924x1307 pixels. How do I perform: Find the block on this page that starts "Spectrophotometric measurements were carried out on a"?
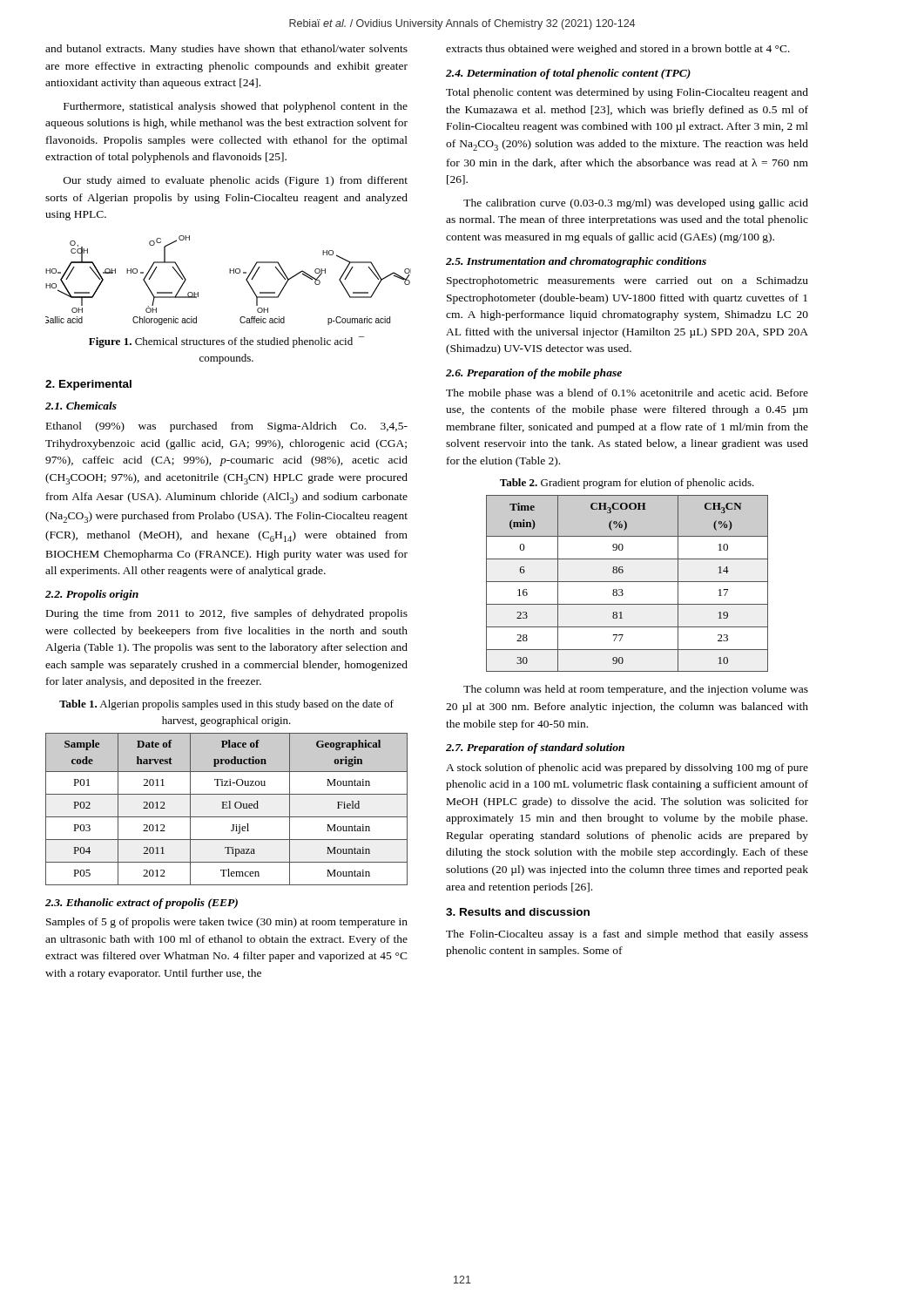click(627, 314)
